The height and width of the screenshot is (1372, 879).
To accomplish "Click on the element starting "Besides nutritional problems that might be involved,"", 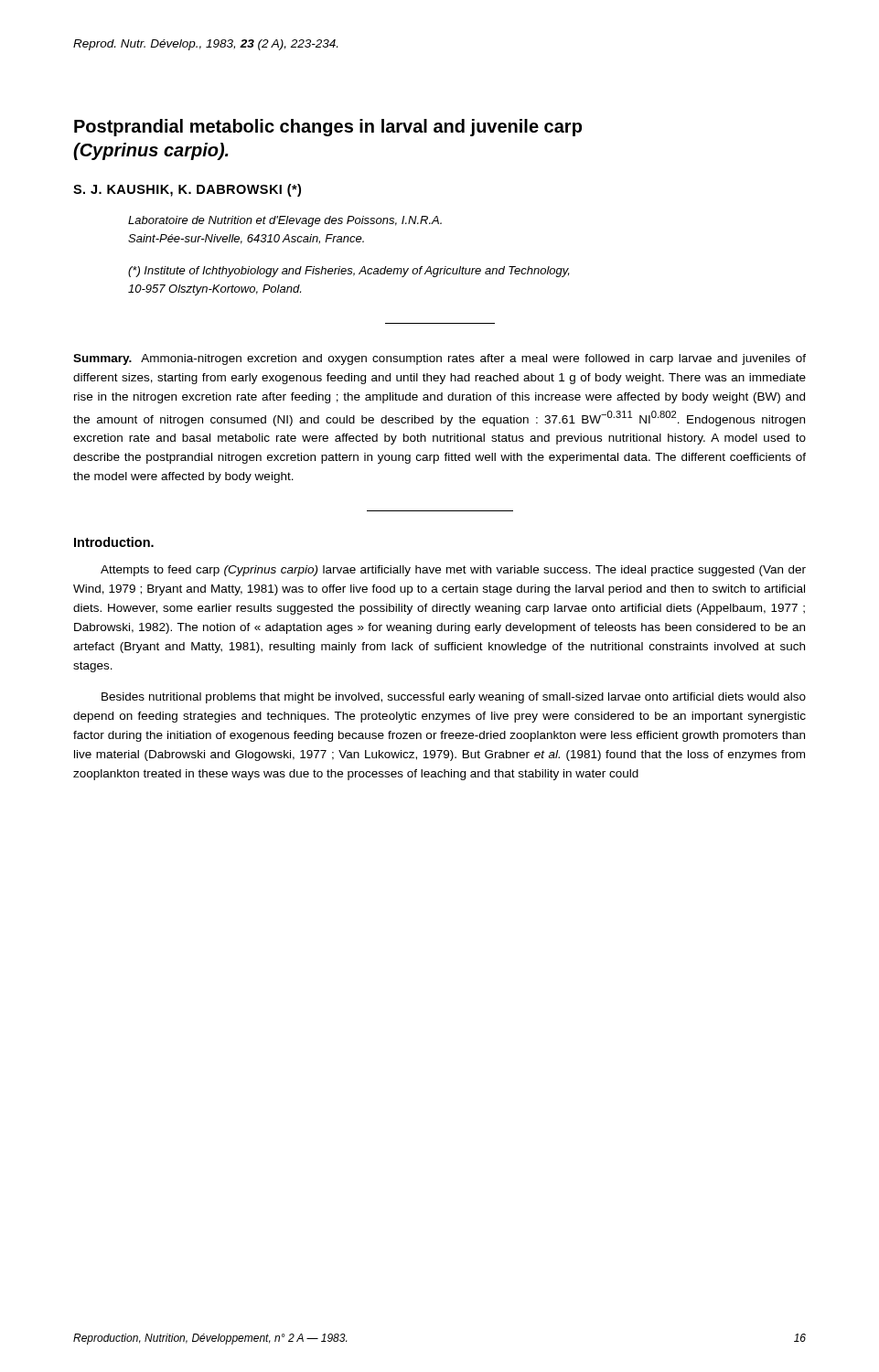I will click(x=440, y=736).
